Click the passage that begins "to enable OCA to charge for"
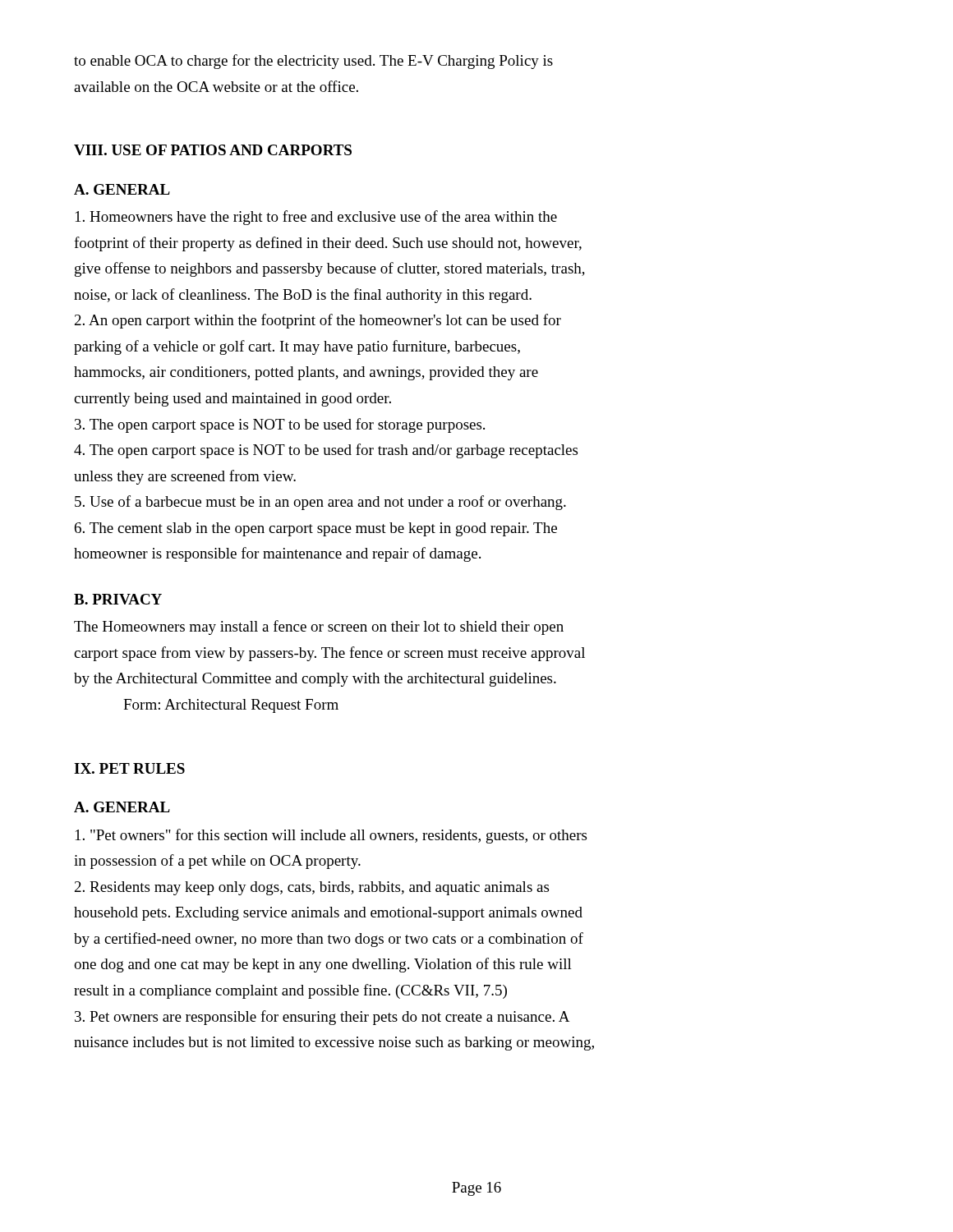Screen dimensions: 1232x953 (476, 74)
